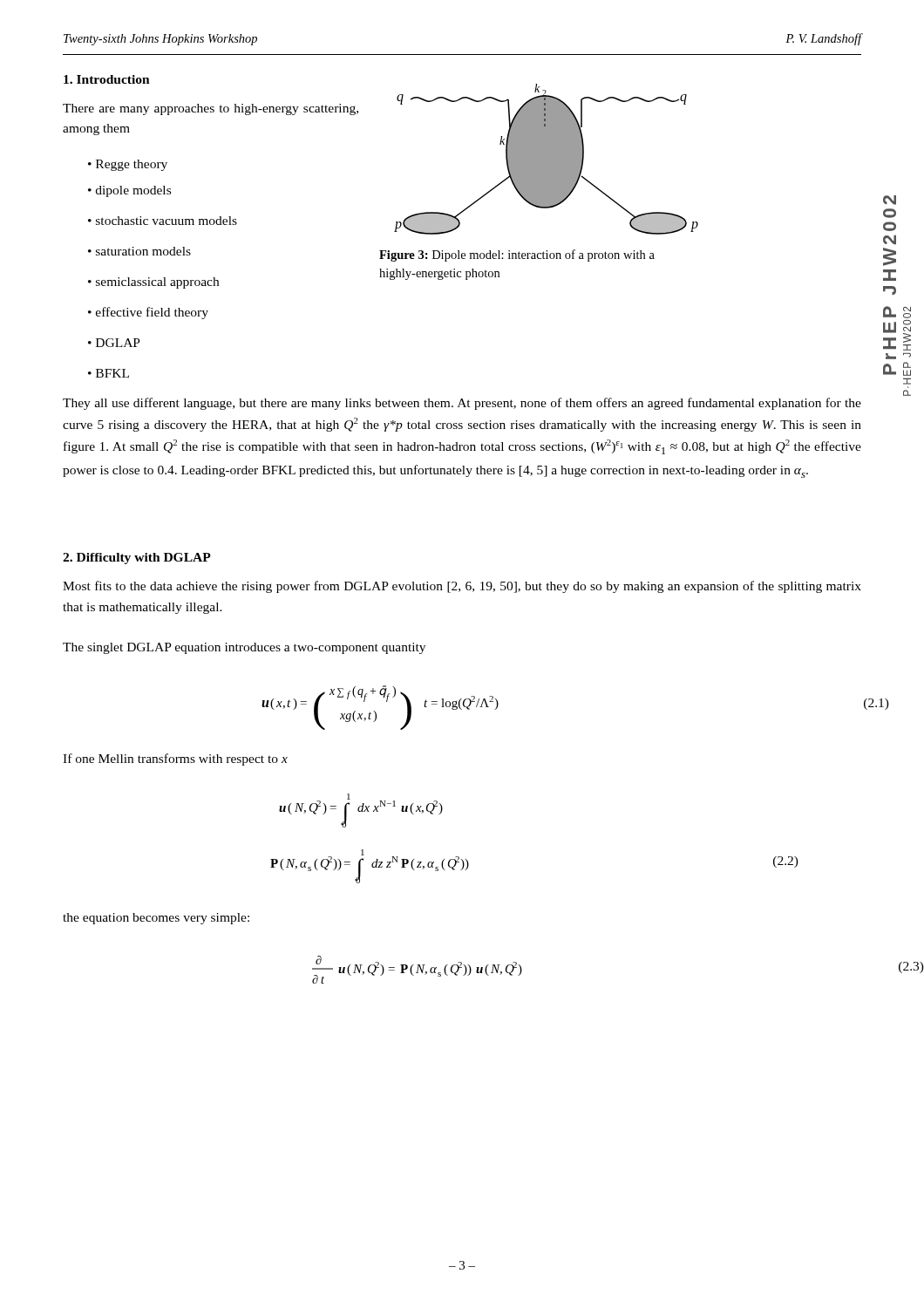Select the list item with the text "• dipole models"

[129, 190]
